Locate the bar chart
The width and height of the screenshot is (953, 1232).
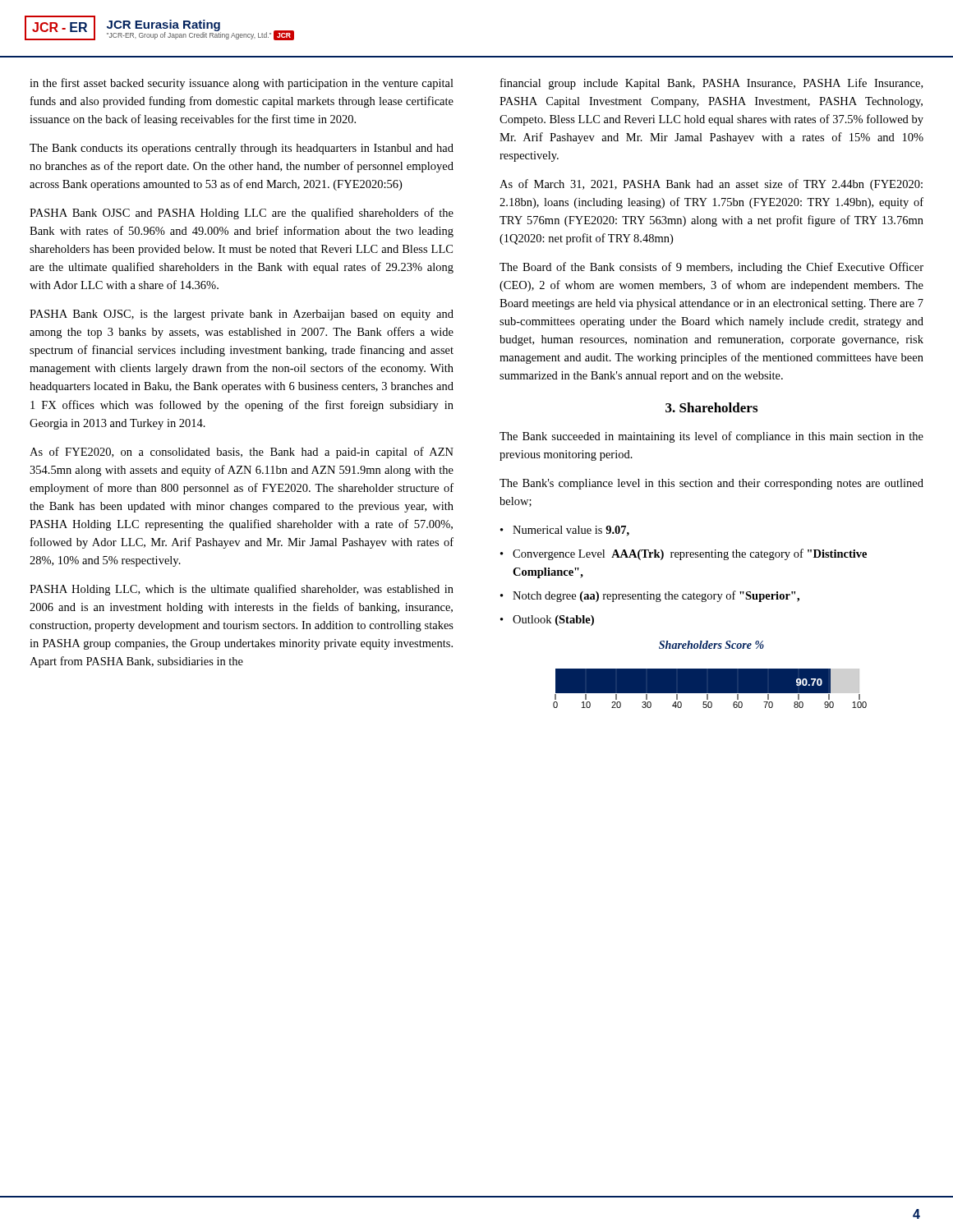click(x=711, y=683)
